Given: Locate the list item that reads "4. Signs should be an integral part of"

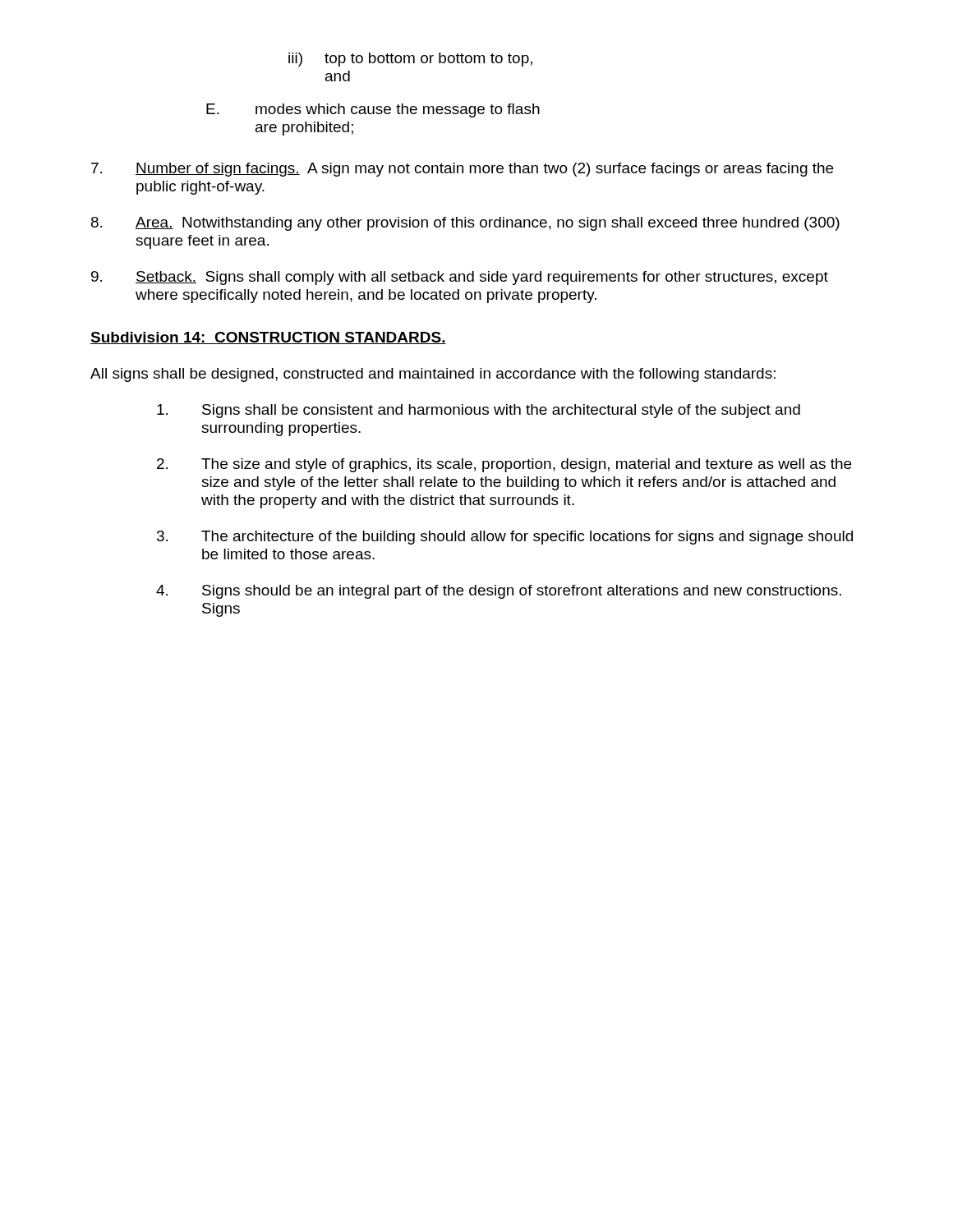Looking at the screenshot, I should pos(509,600).
